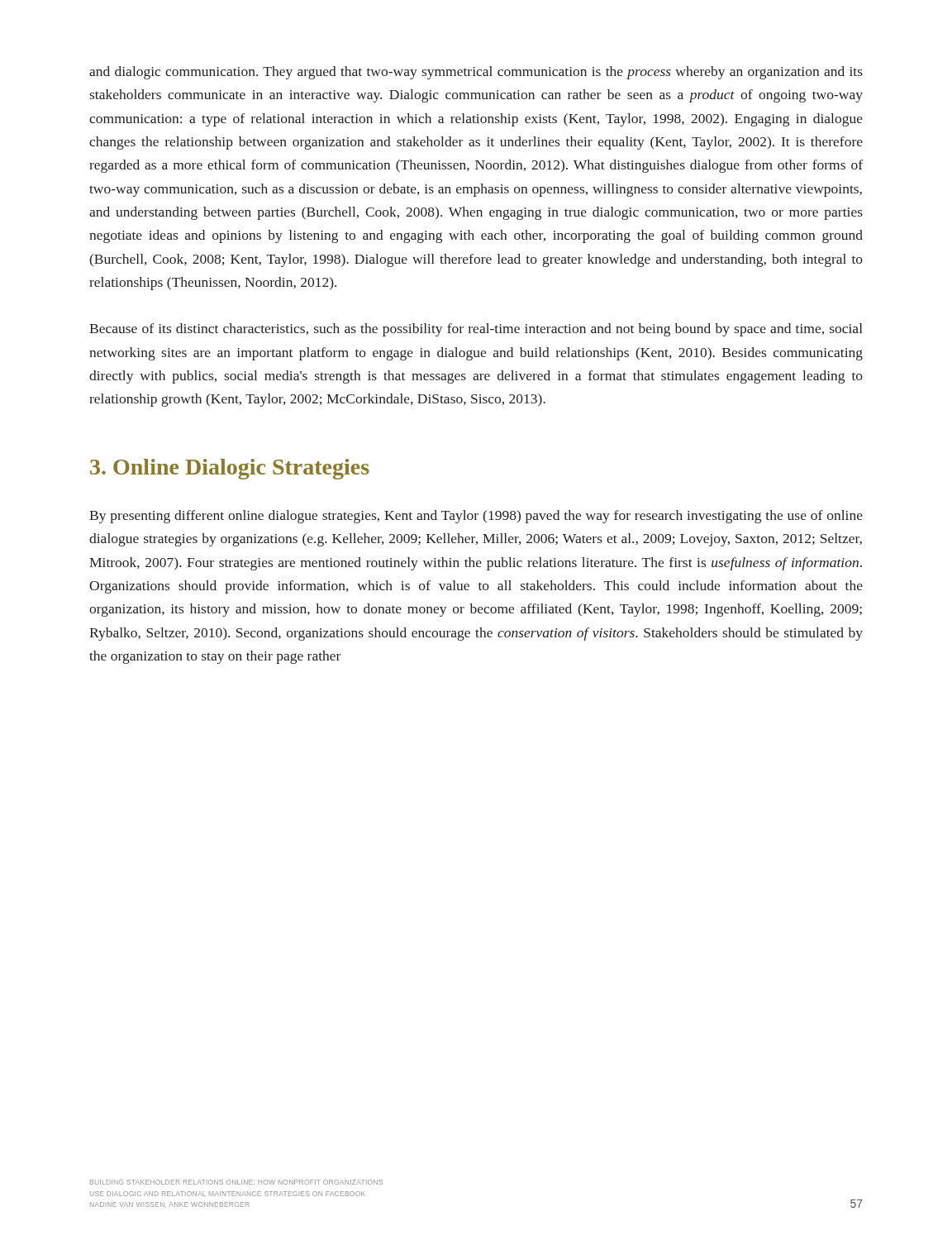This screenshot has width=952, height=1240.
Task: Select the text block starting "By presenting different"
Action: point(476,585)
